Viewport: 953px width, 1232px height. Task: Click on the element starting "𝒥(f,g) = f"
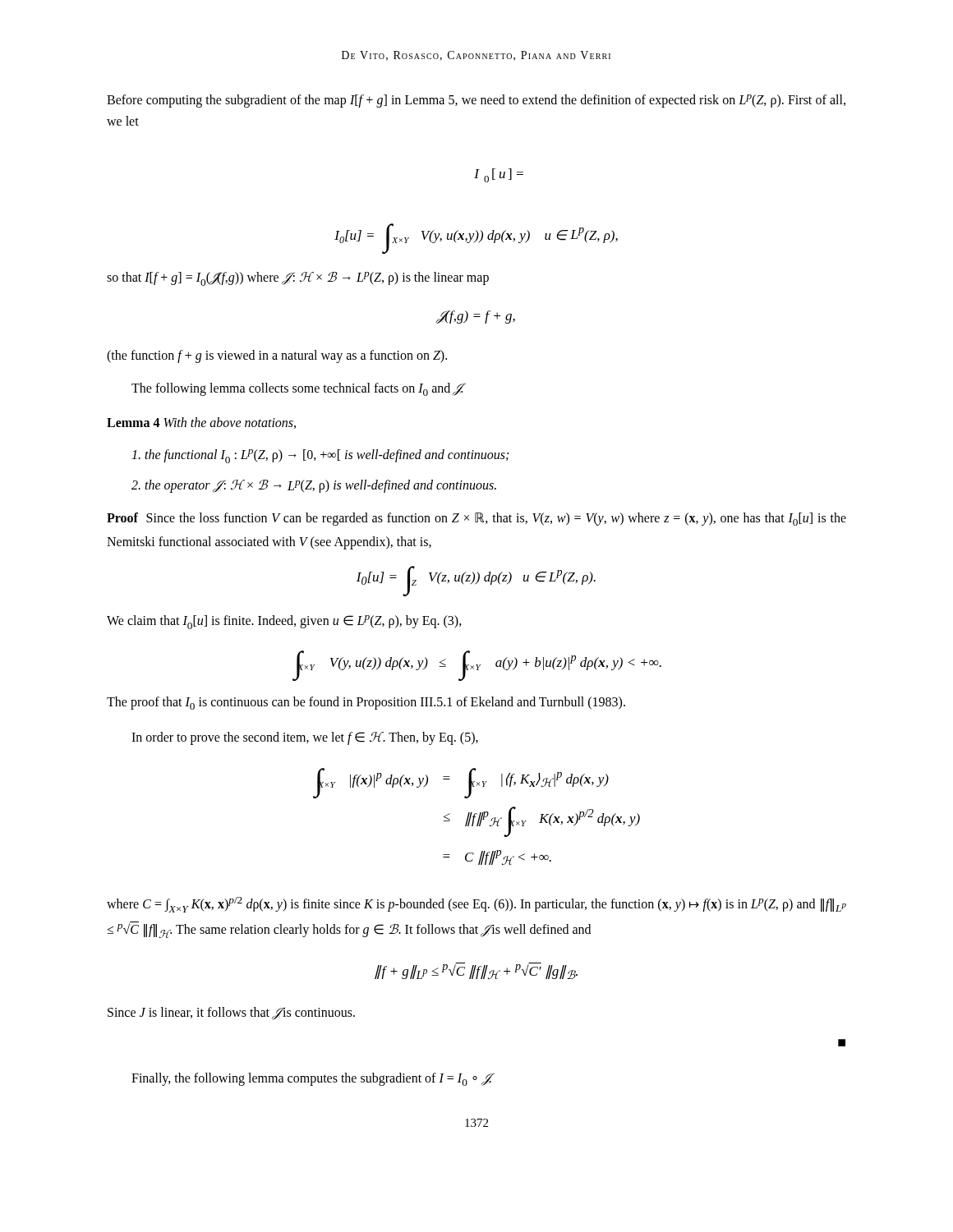pos(476,316)
